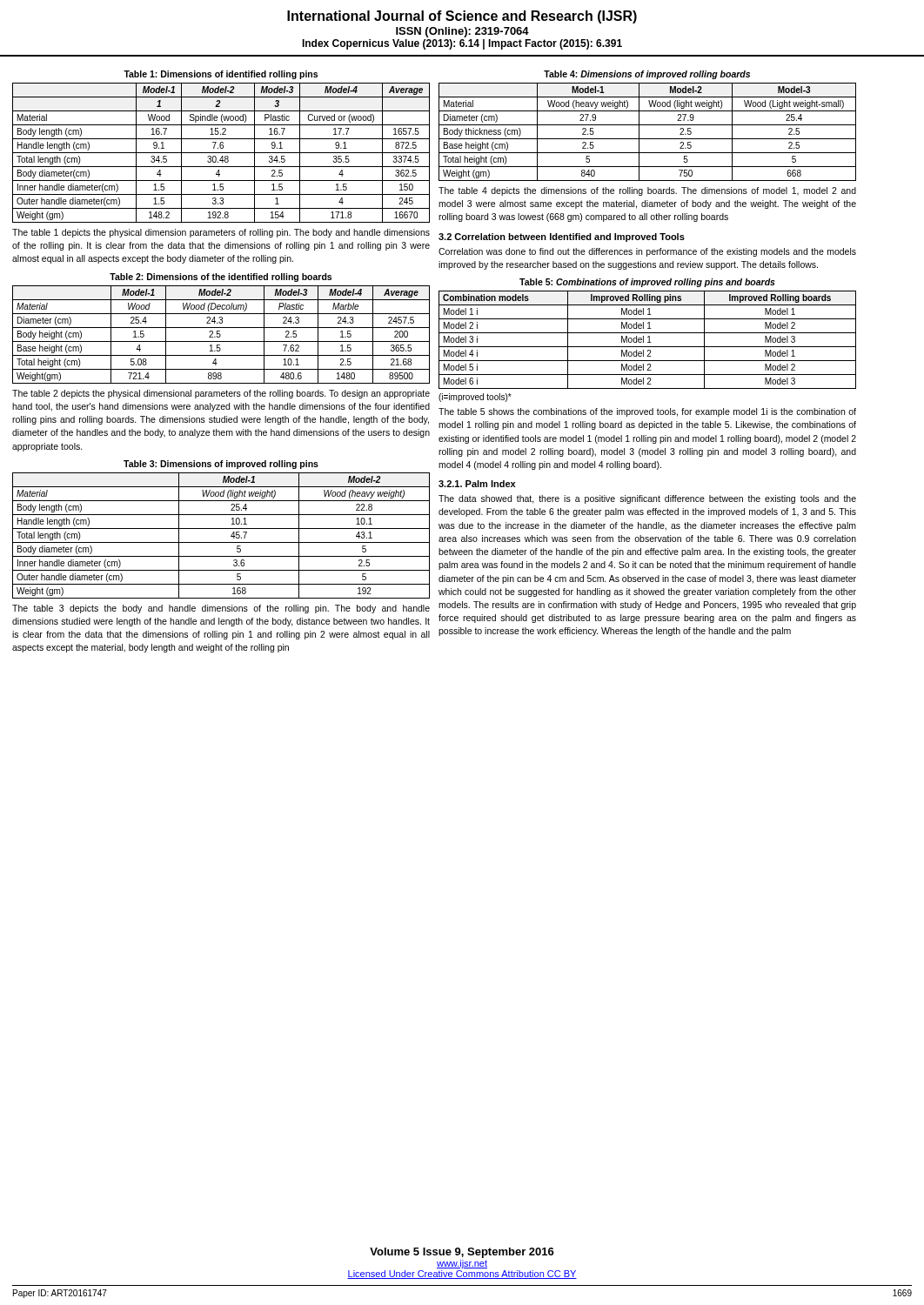Locate the section header that reads "3.2.1. Palm Index"
The image size is (924, 1305).
477,484
